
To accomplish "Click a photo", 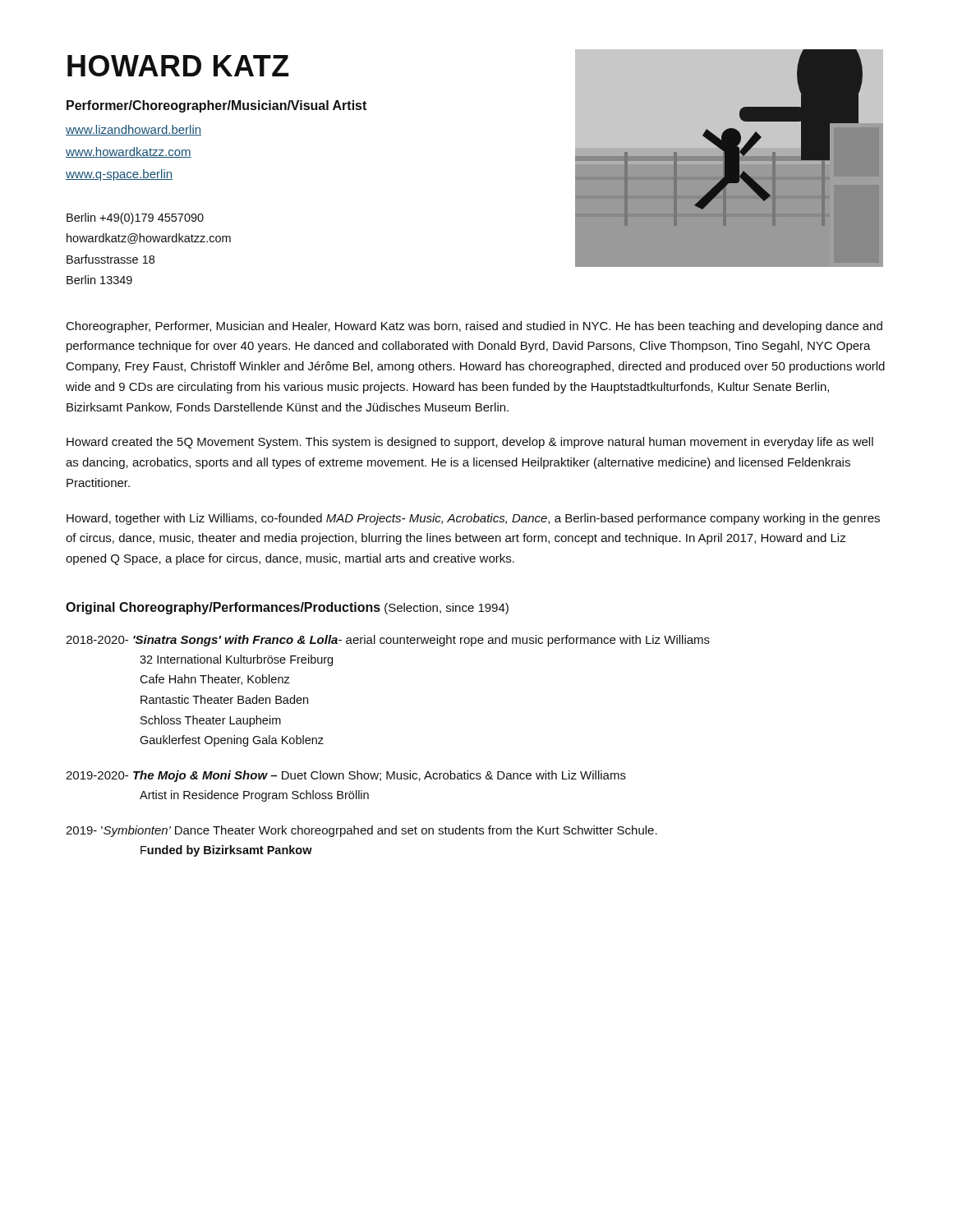I will click(731, 160).
